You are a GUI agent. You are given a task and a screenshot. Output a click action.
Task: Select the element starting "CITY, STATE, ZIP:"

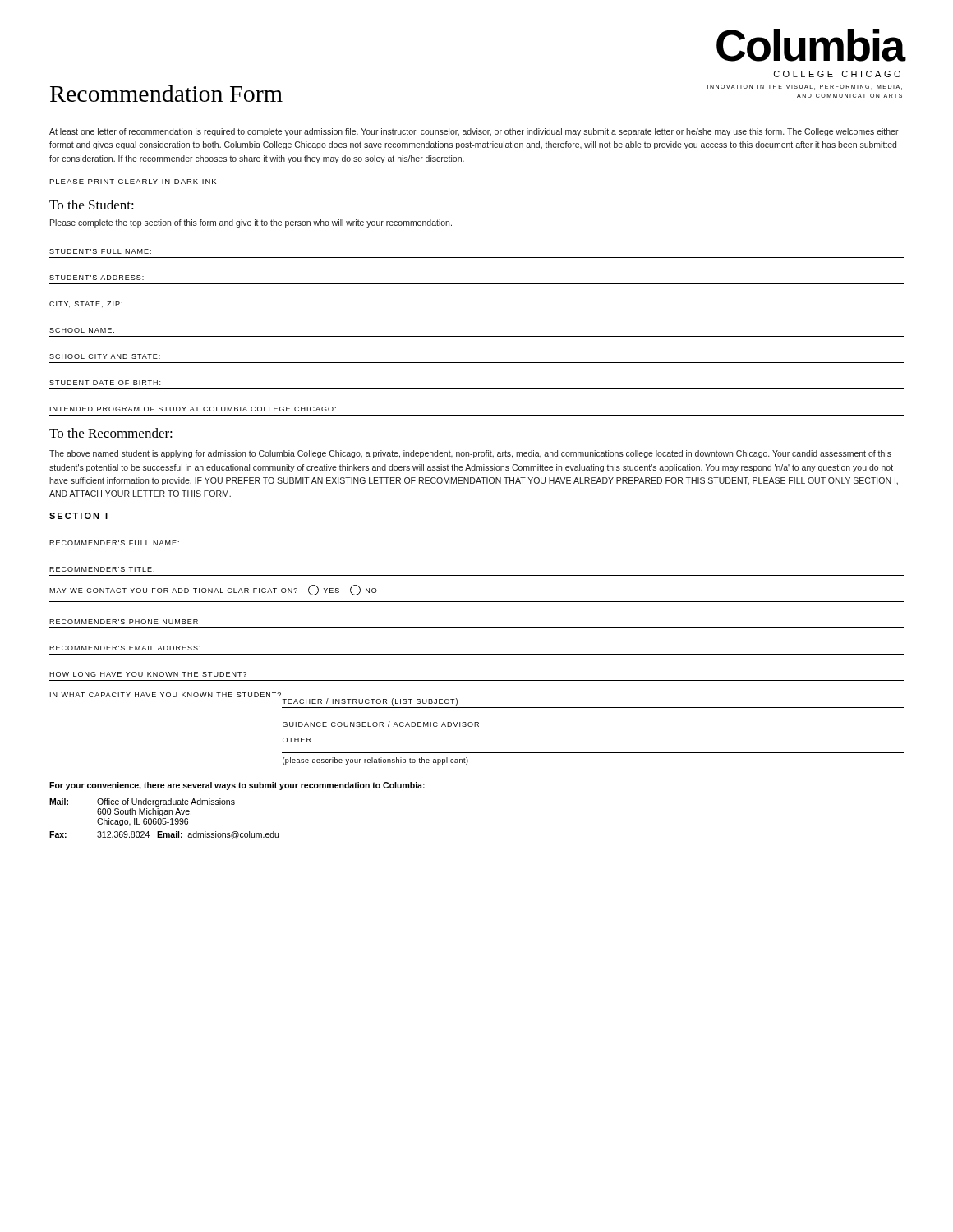tap(476, 300)
